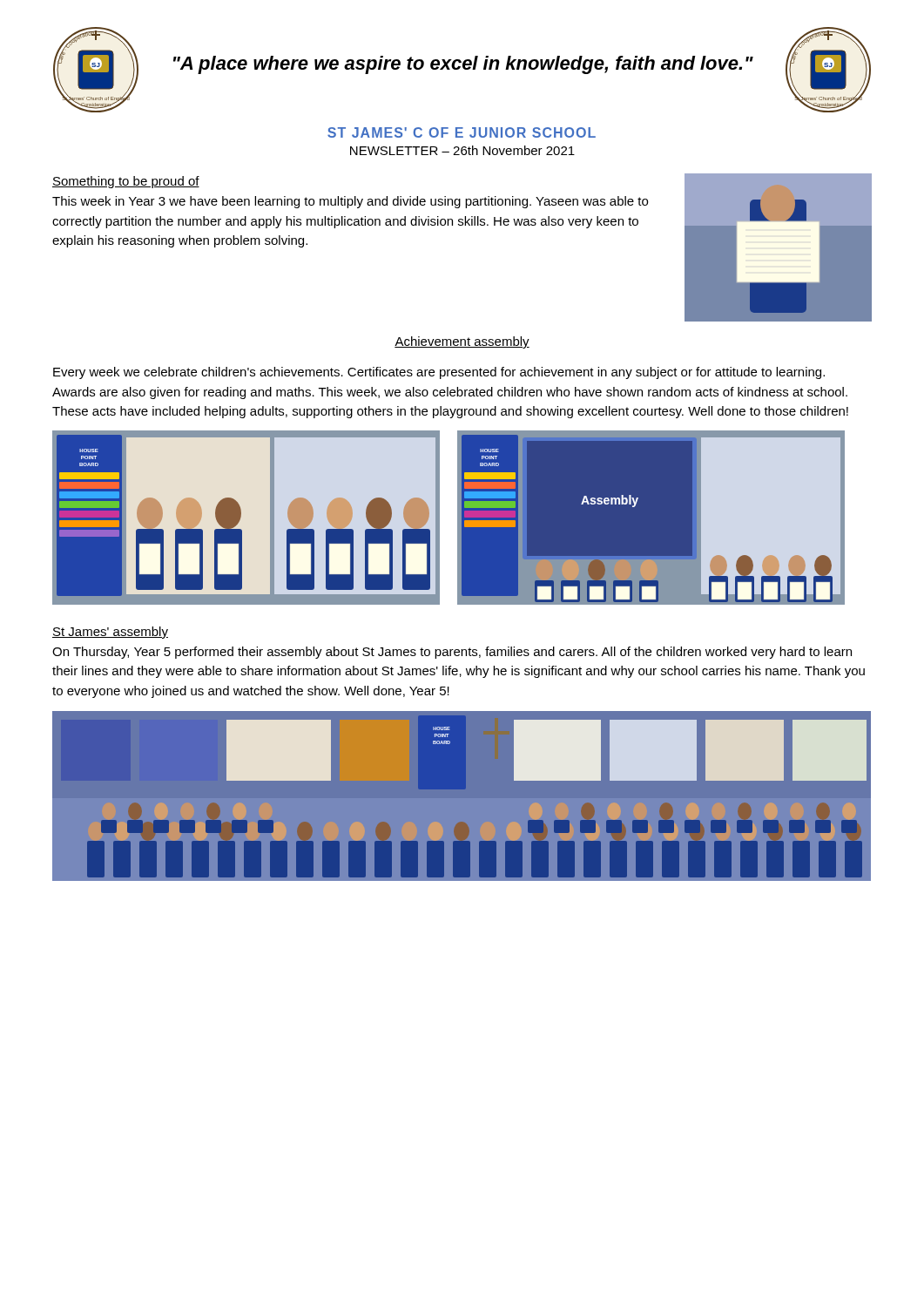
Task: Navigate to the element starting "St James' assembly"
Action: pos(110,631)
